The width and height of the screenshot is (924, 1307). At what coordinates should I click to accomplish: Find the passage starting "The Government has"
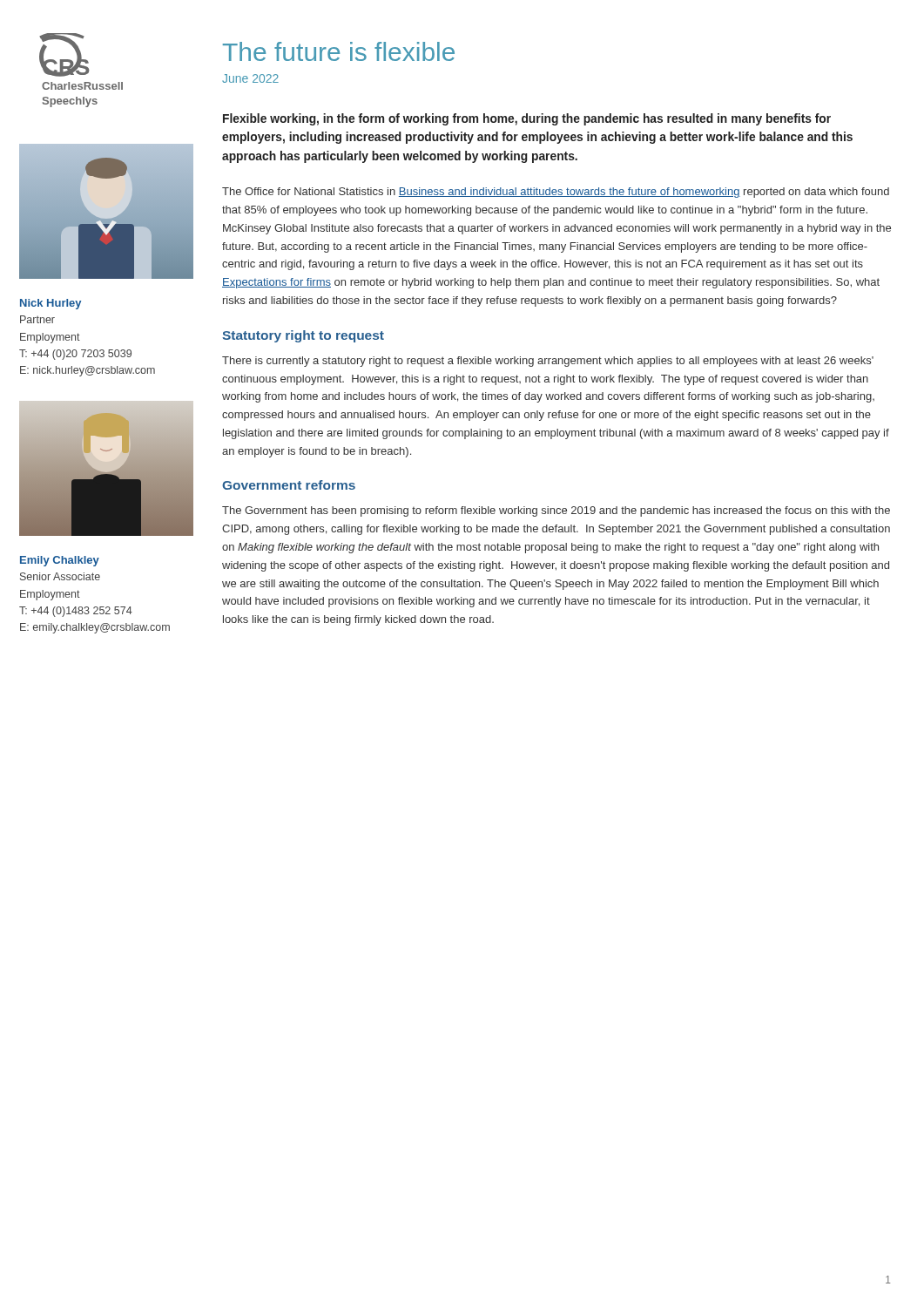click(x=556, y=565)
